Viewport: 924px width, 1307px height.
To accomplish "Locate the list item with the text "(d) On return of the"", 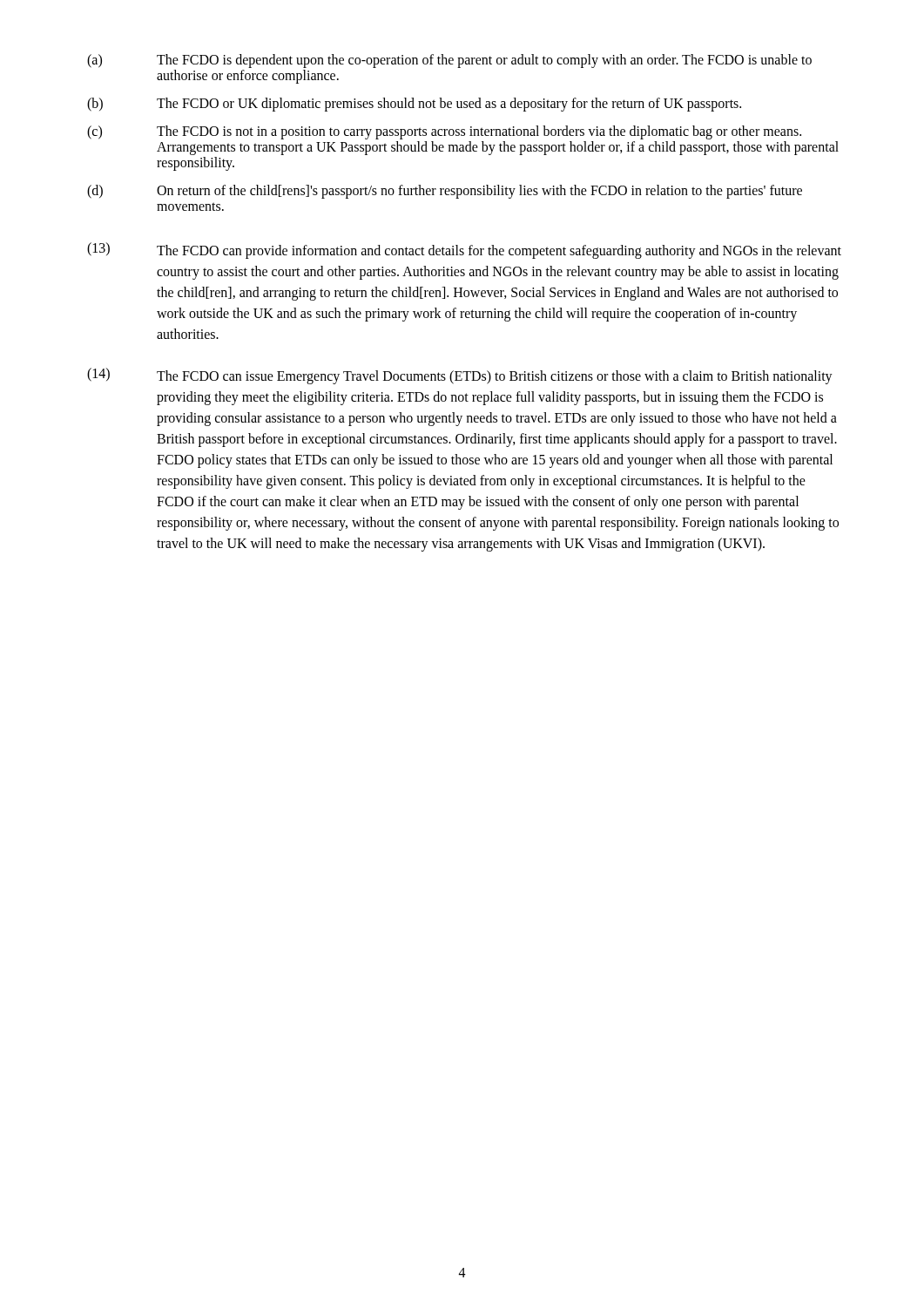I will (x=466, y=199).
